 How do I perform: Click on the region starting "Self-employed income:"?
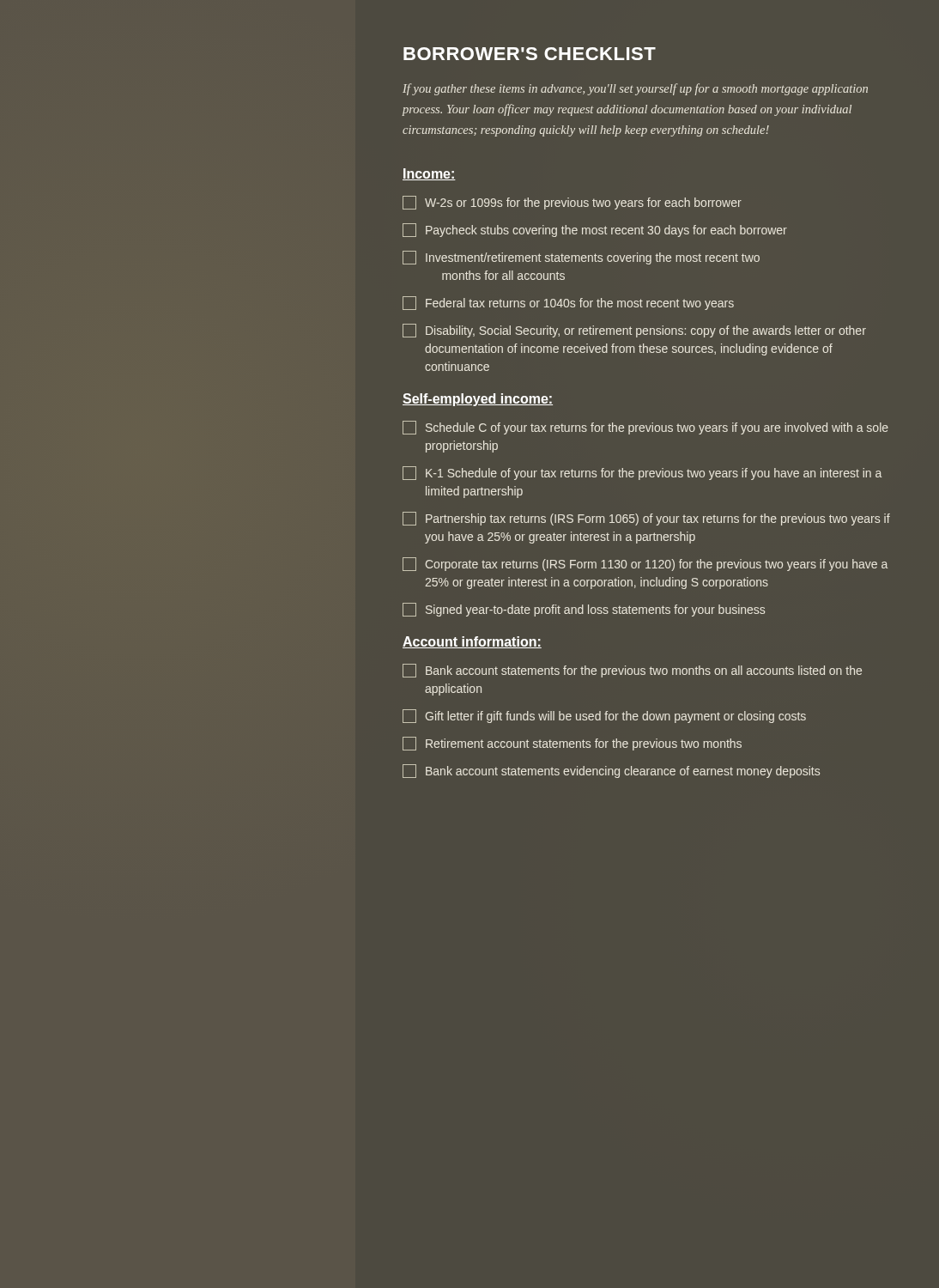click(x=478, y=399)
